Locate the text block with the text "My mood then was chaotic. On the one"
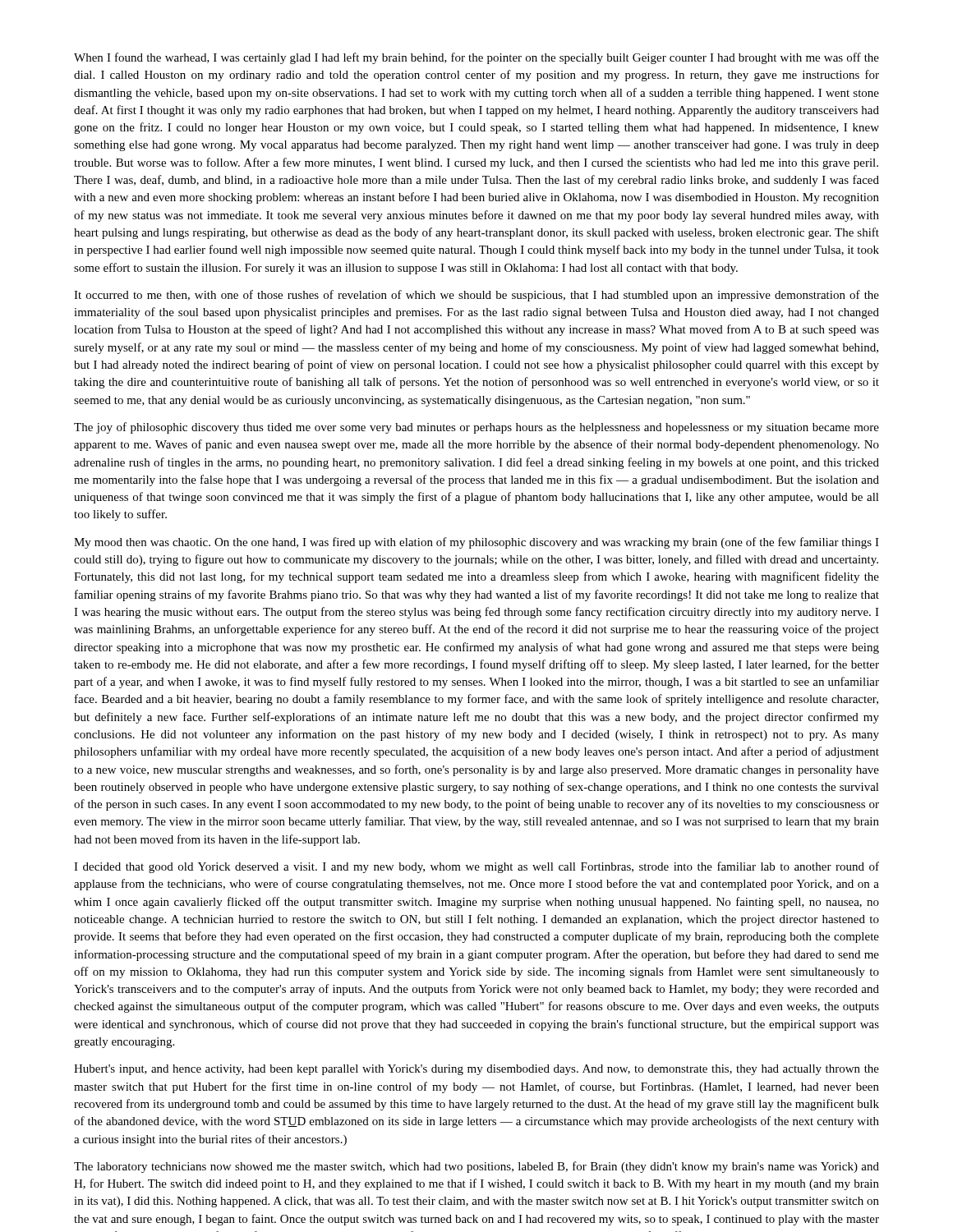 [476, 691]
